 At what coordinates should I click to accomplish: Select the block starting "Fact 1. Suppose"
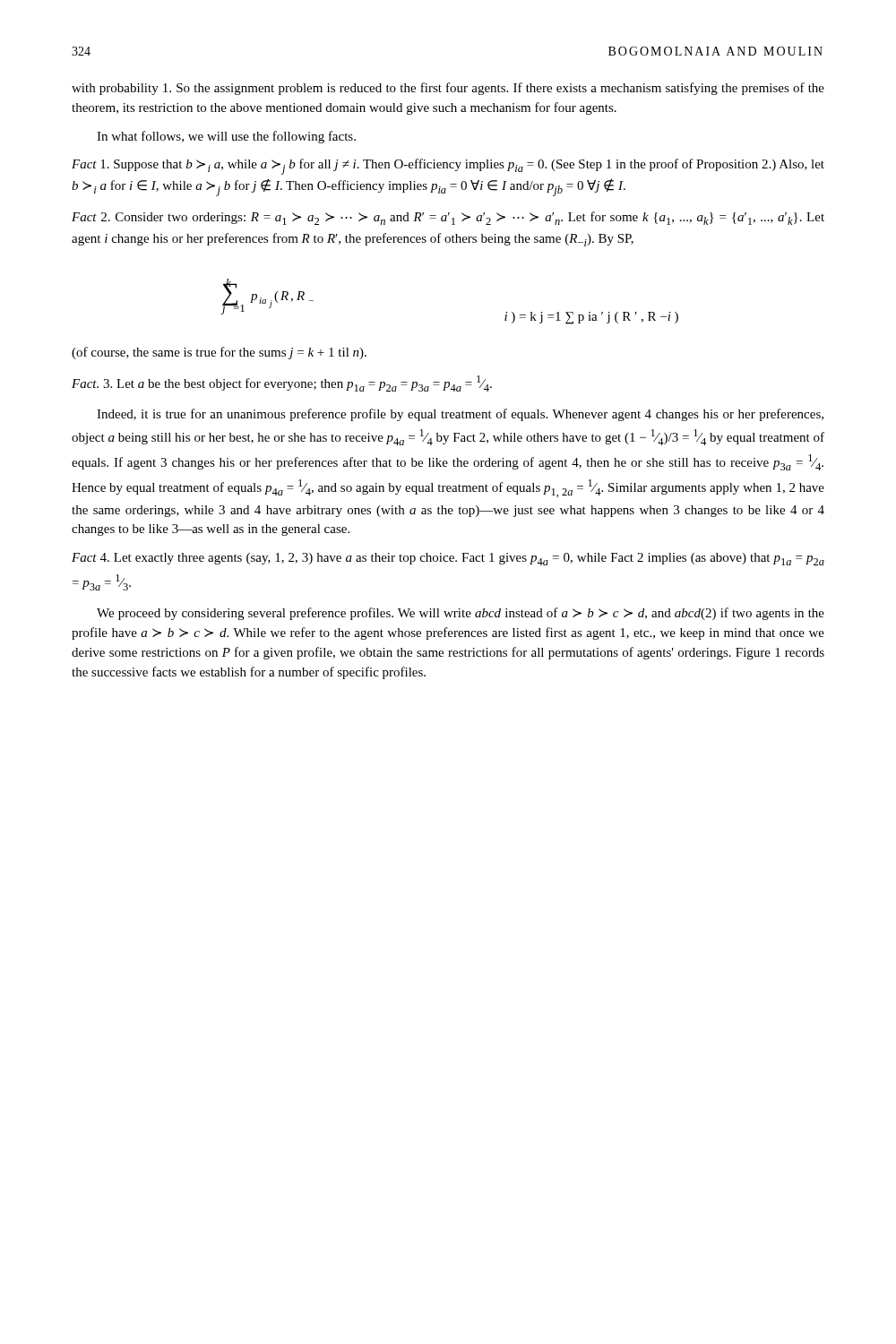click(448, 177)
